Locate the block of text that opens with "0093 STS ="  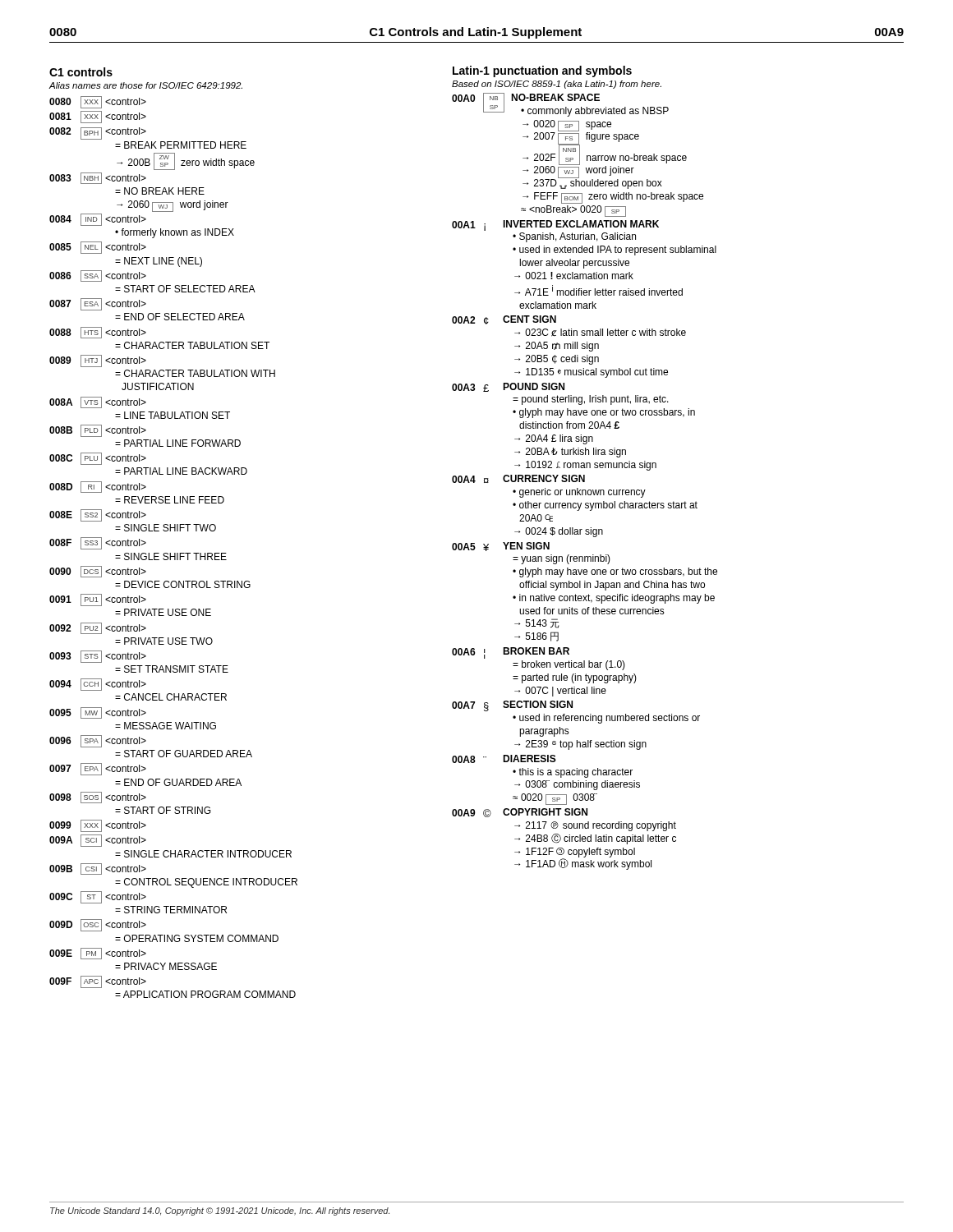pos(238,663)
